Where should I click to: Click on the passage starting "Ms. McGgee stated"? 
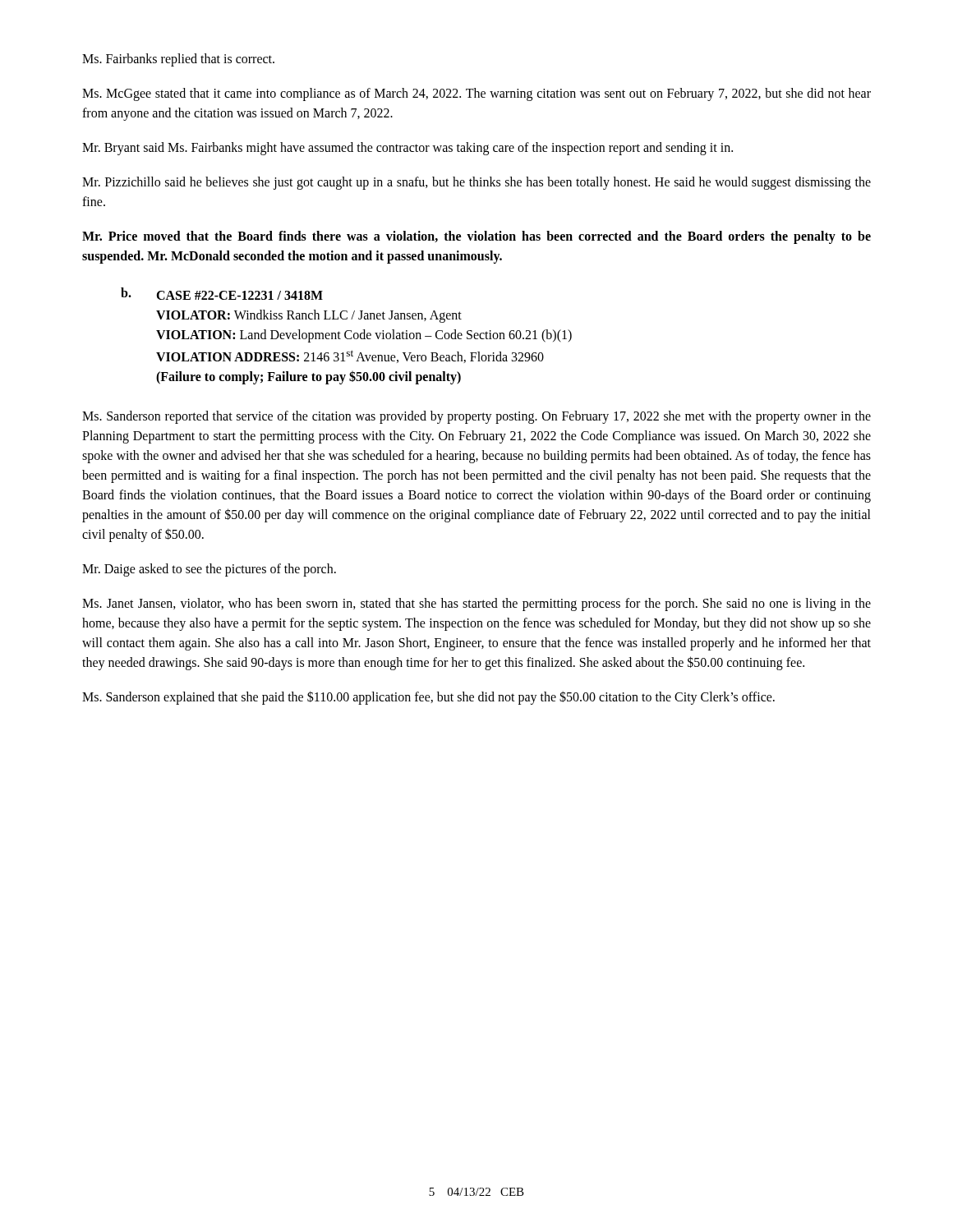click(x=476, y=103)
